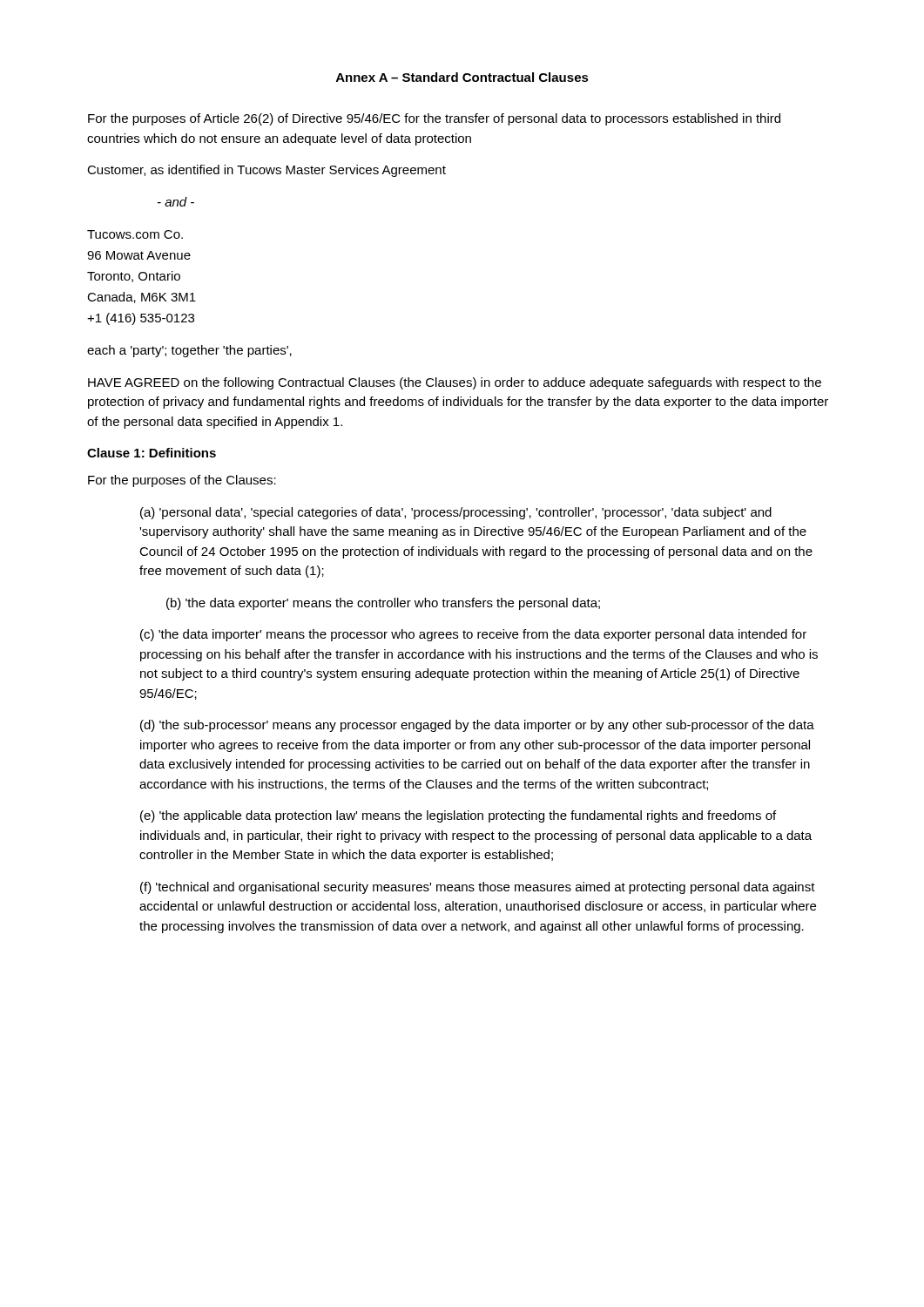This screenshot has height=1307, width=924.
Task: Where does it say "and -"?
Action: click(x=176, y=201)
